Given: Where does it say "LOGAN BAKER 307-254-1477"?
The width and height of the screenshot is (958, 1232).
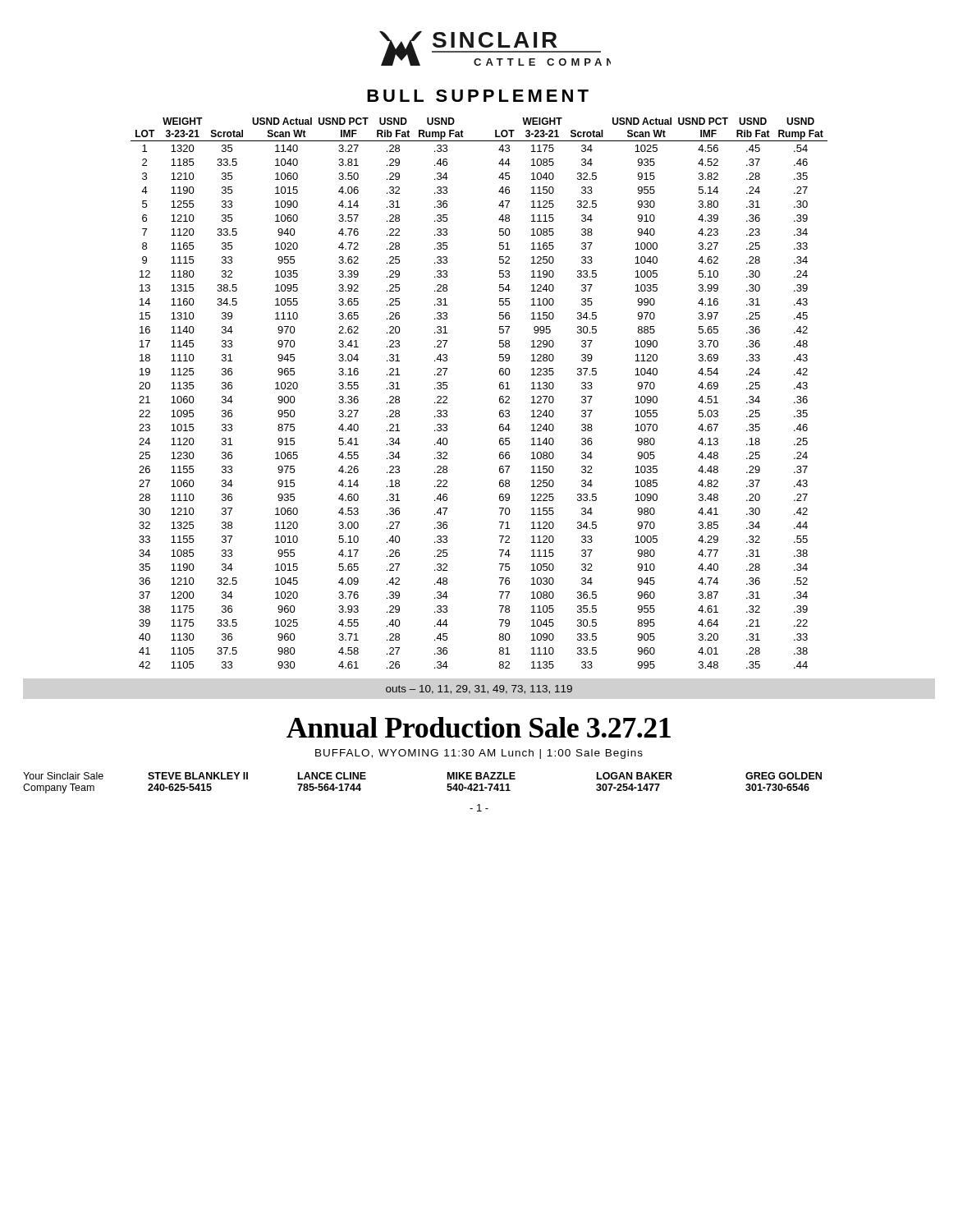Looking at the screenshot, I should pos(658,782).
